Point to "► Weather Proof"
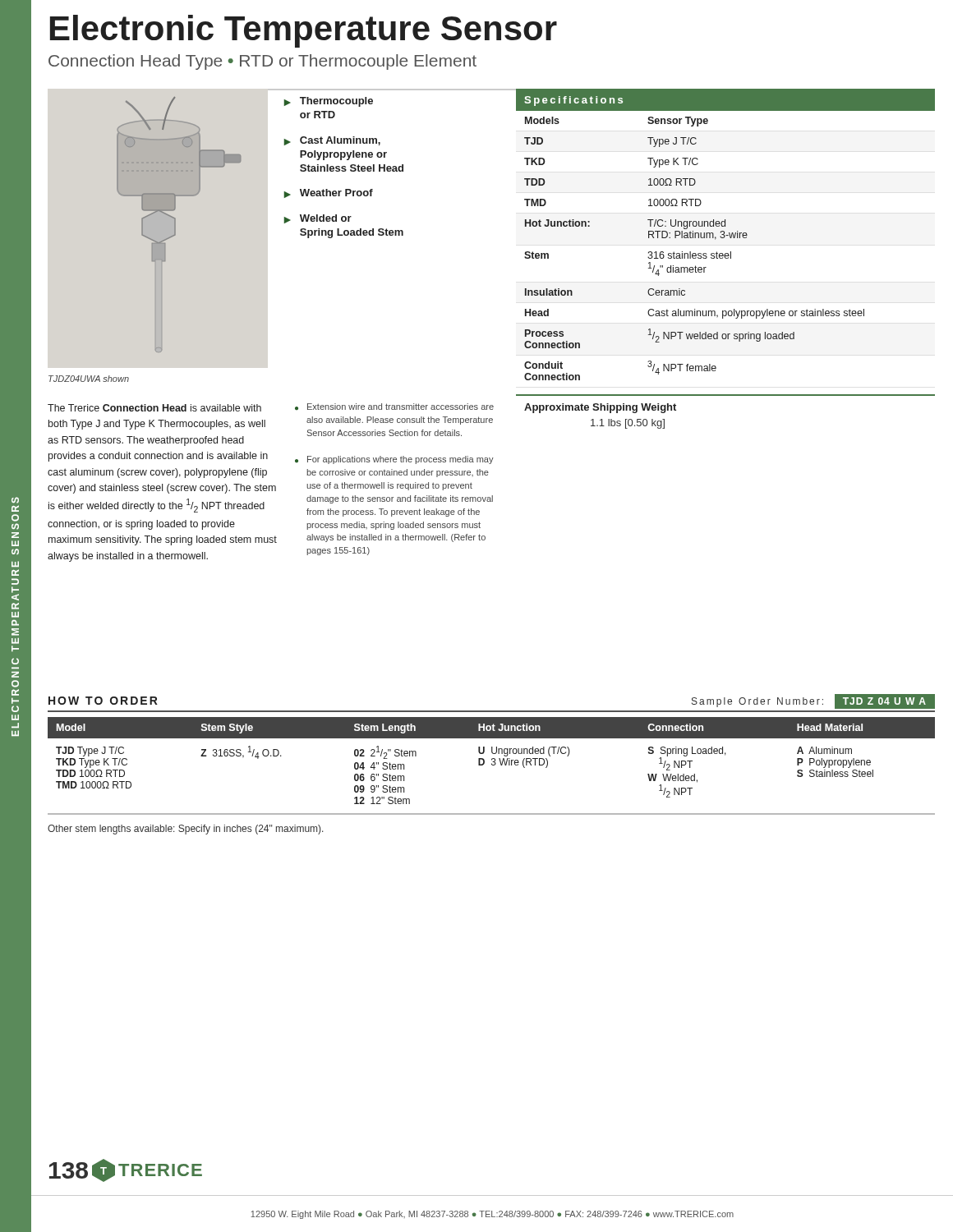953x1232 pixels. [x=327, y=194]
